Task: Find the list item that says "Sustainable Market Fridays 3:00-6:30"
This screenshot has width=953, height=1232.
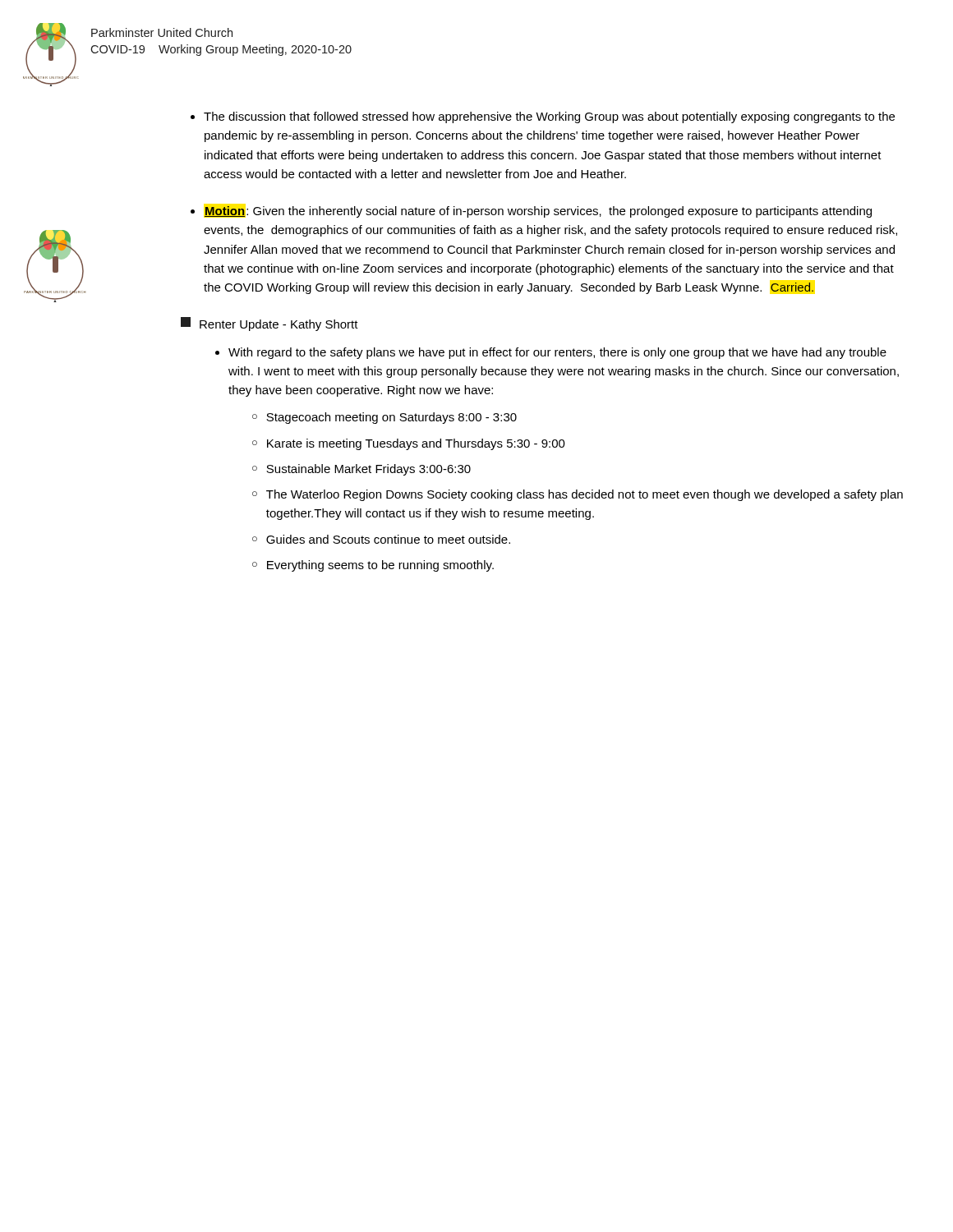Action: tap(368, 468)
